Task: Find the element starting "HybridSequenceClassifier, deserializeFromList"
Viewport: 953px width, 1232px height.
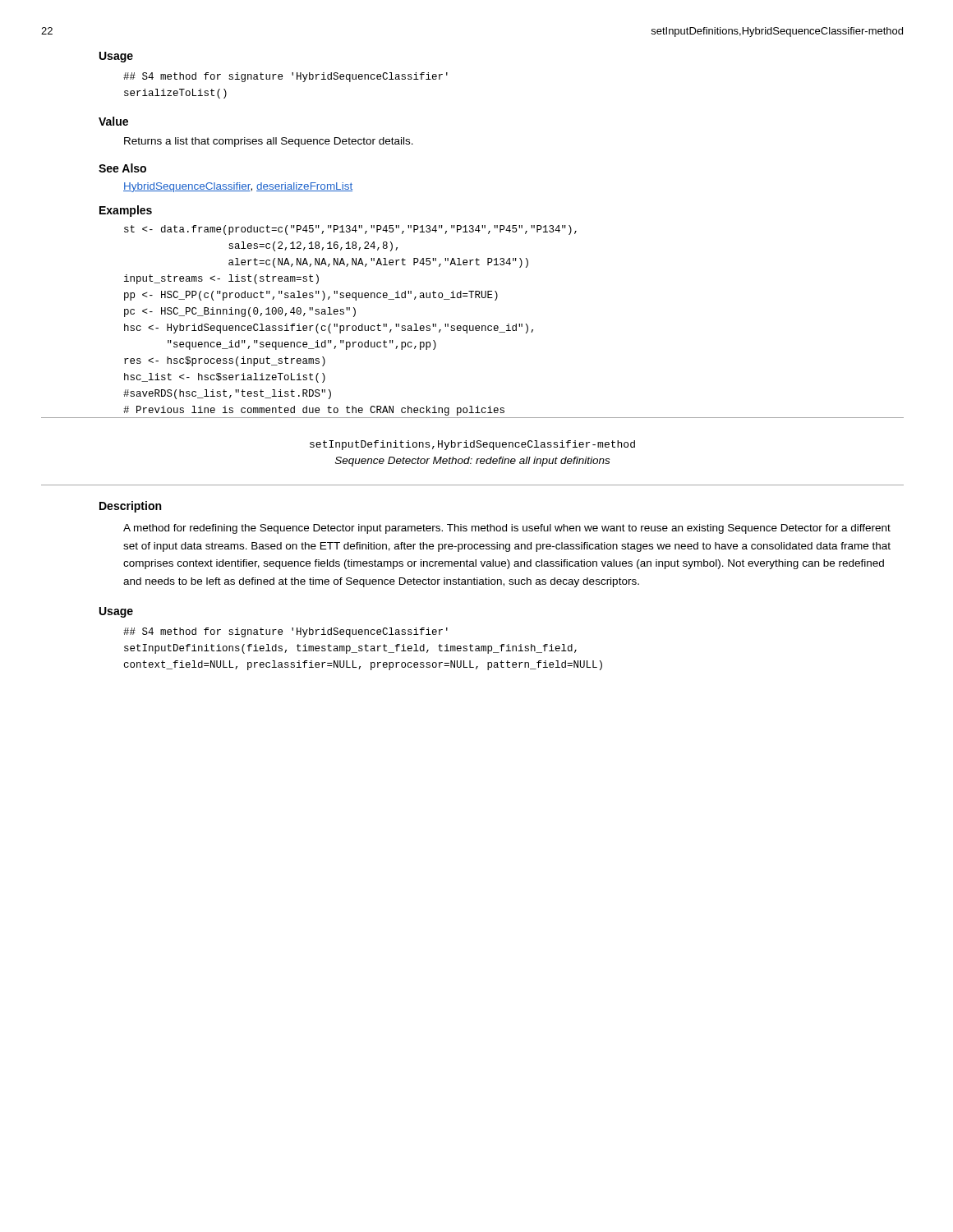Action: pos(238,186)
